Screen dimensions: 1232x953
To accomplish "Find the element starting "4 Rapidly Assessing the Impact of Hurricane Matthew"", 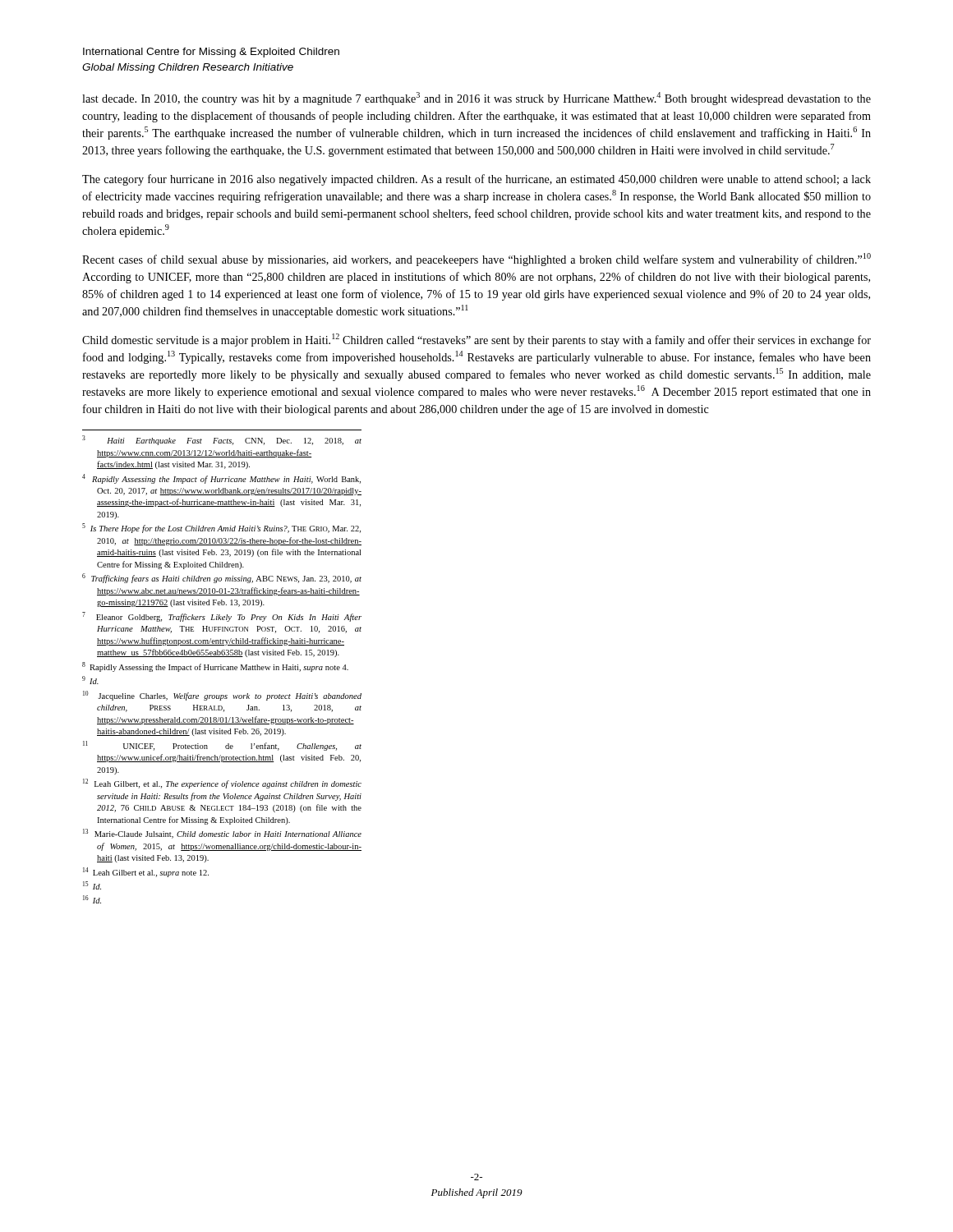I will (222, 496).
